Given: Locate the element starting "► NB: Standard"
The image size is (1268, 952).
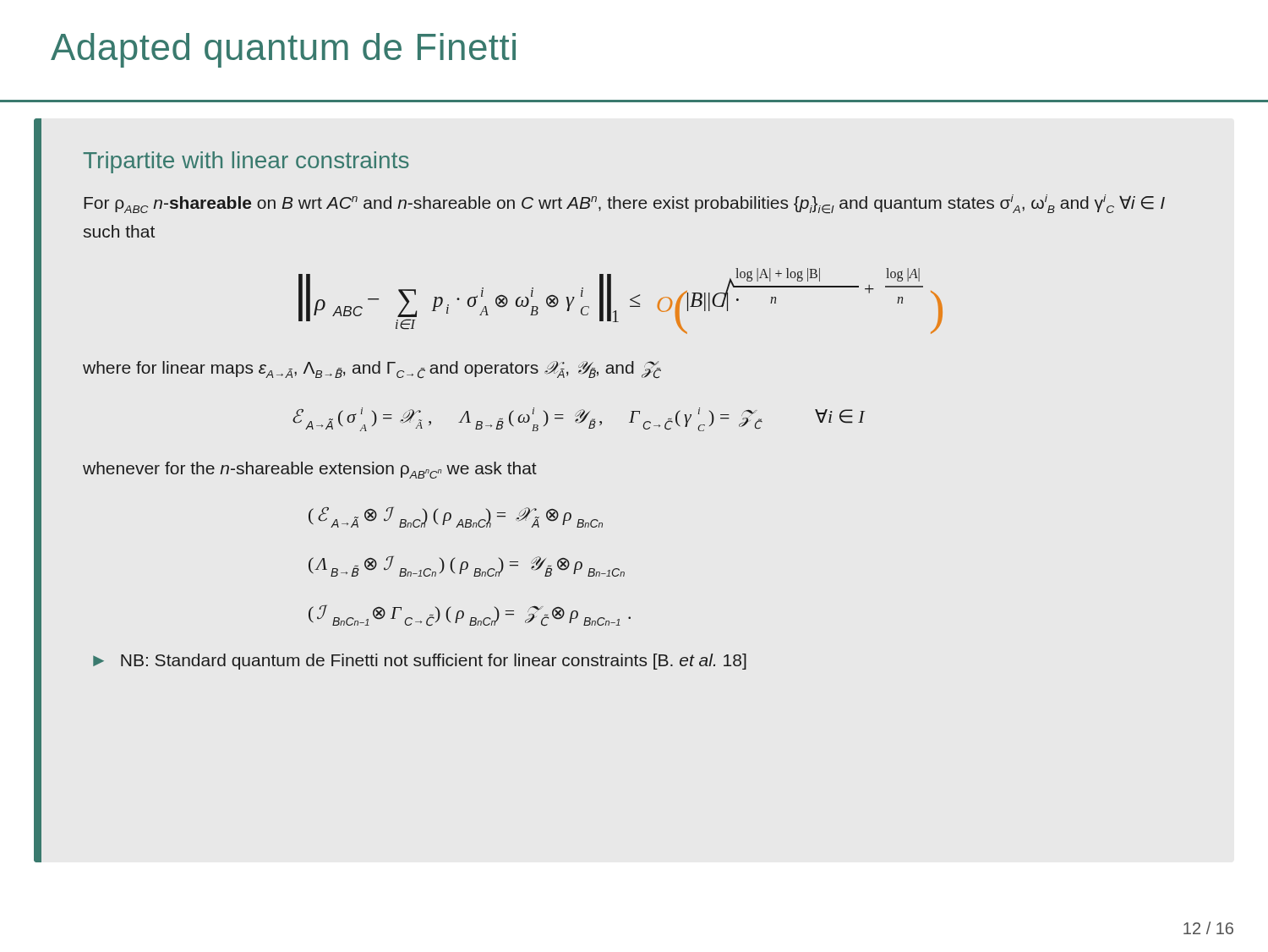Looking at the screenshot, I should 418,661.
